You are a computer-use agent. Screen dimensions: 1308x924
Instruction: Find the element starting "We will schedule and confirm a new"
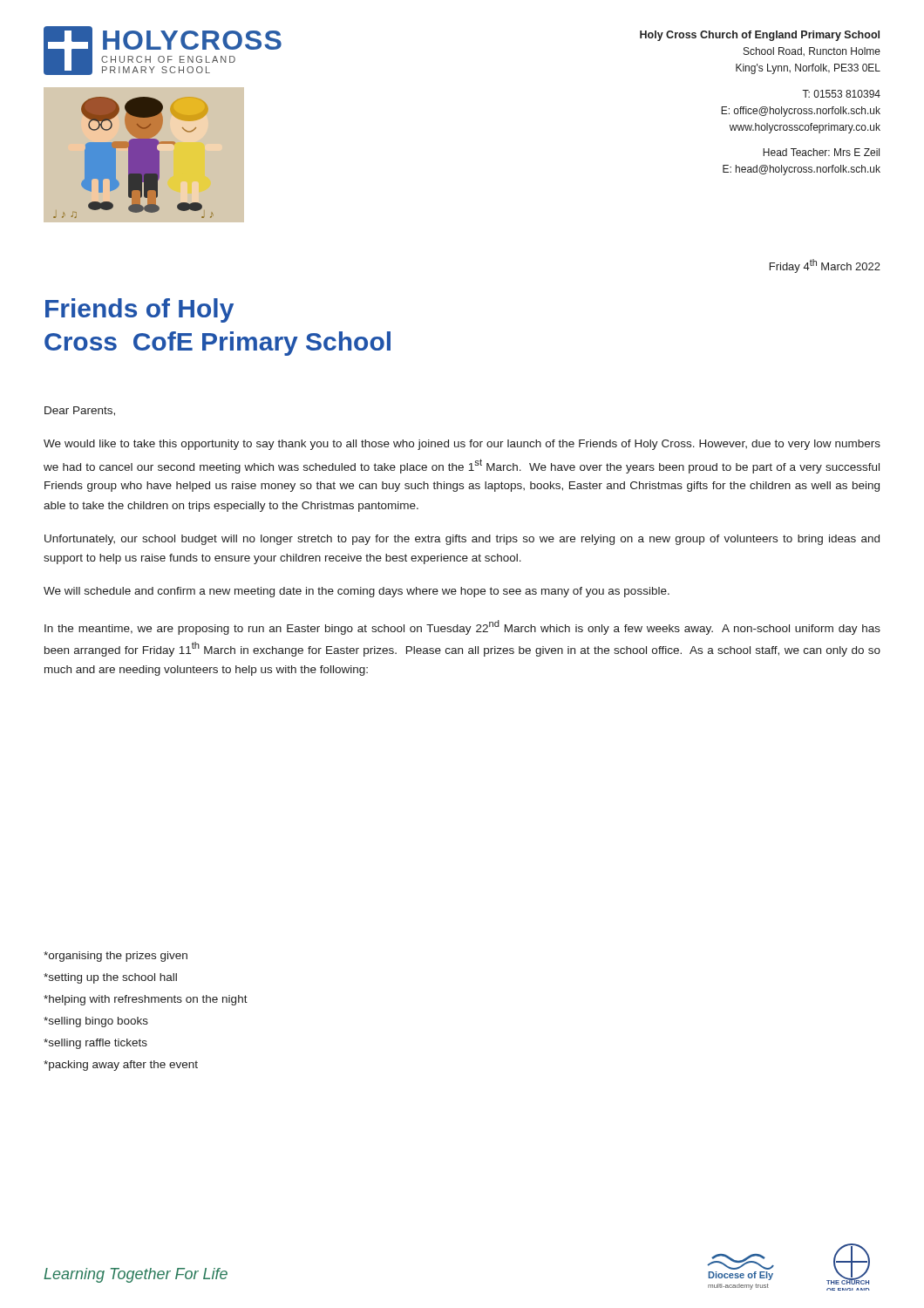click(x=462, y=592)
